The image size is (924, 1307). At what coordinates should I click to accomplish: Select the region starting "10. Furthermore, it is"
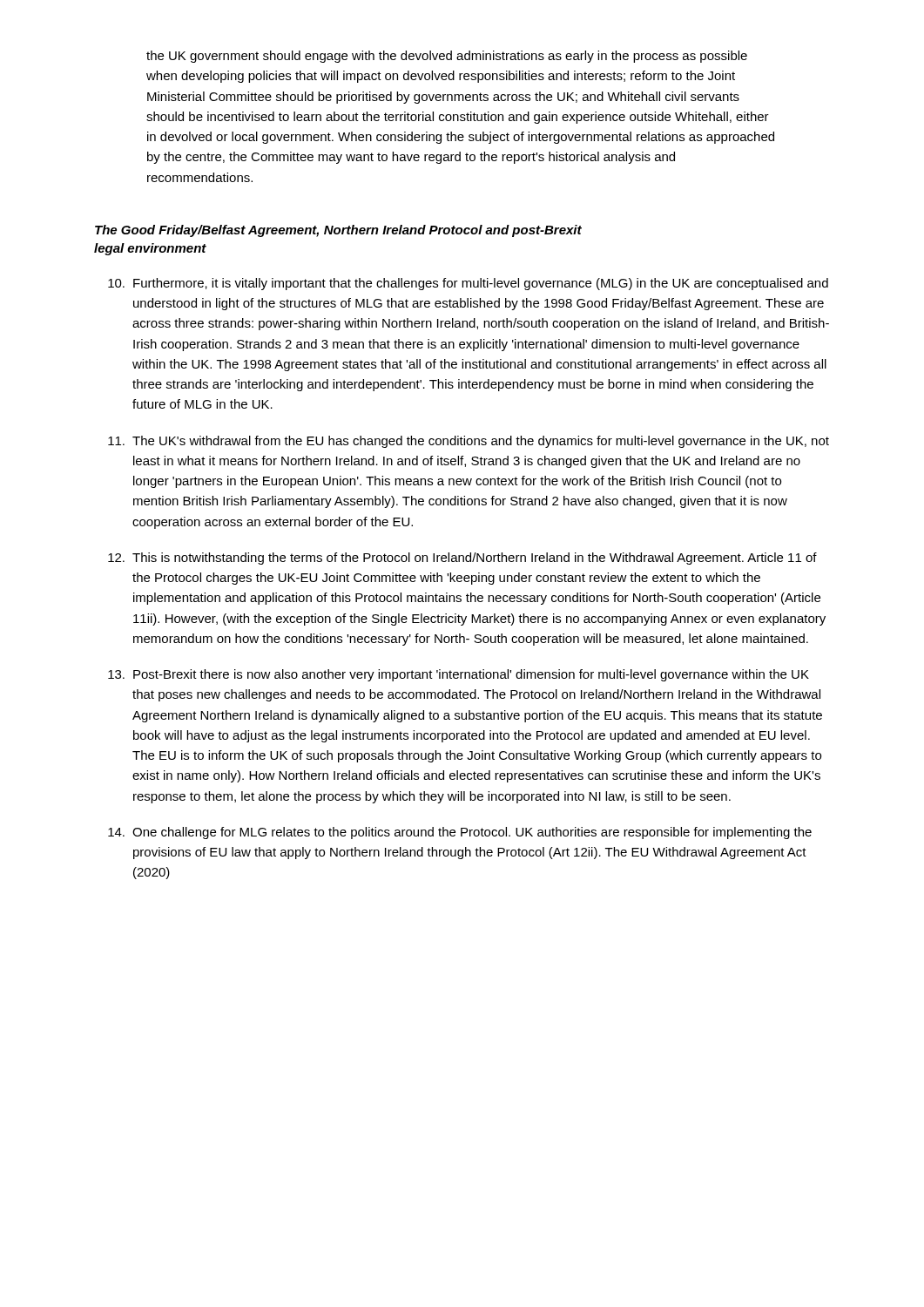pyautogui.click(x=462, y=343)
